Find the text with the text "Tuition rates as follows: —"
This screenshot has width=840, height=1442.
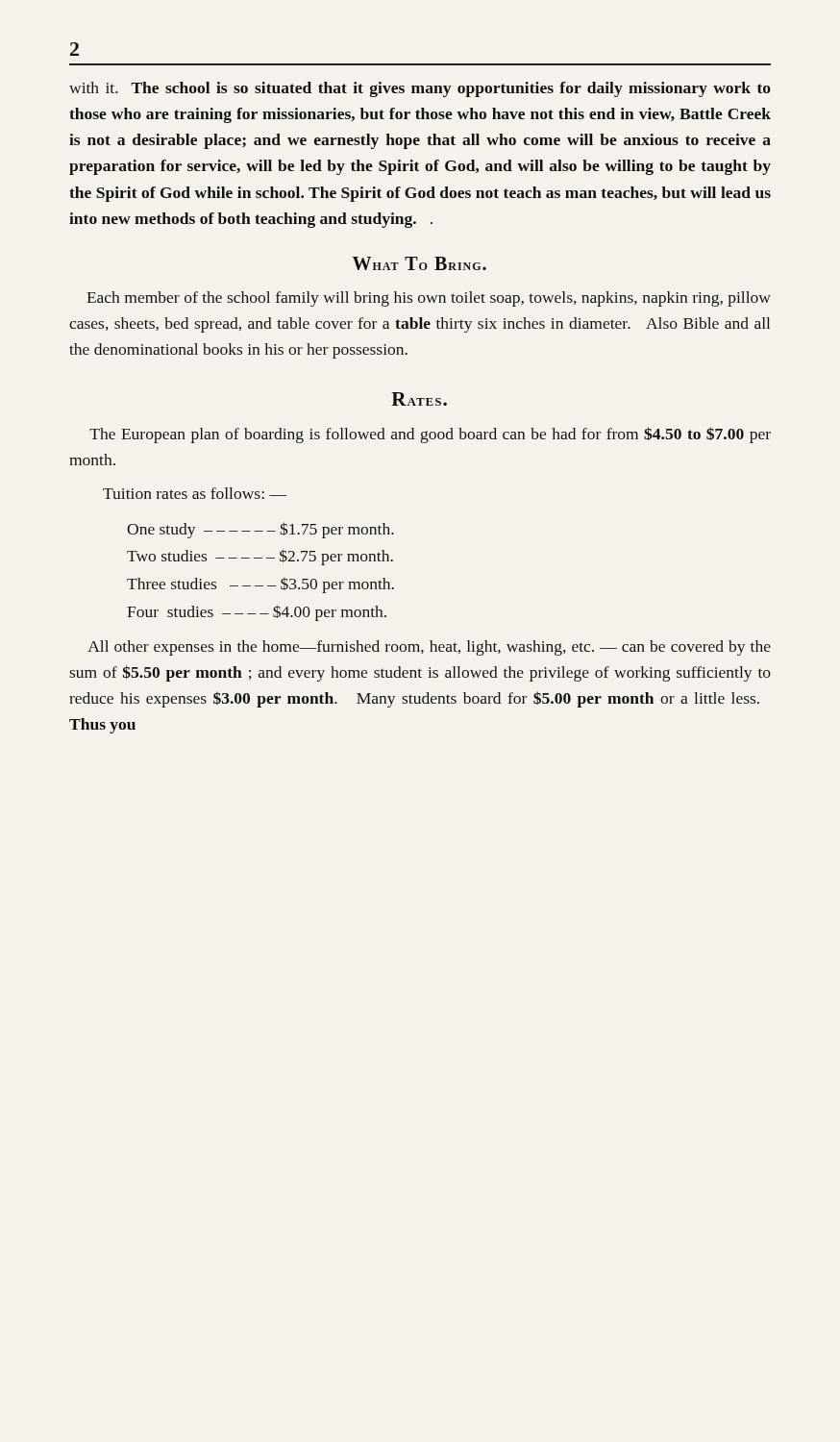(195, 494)
